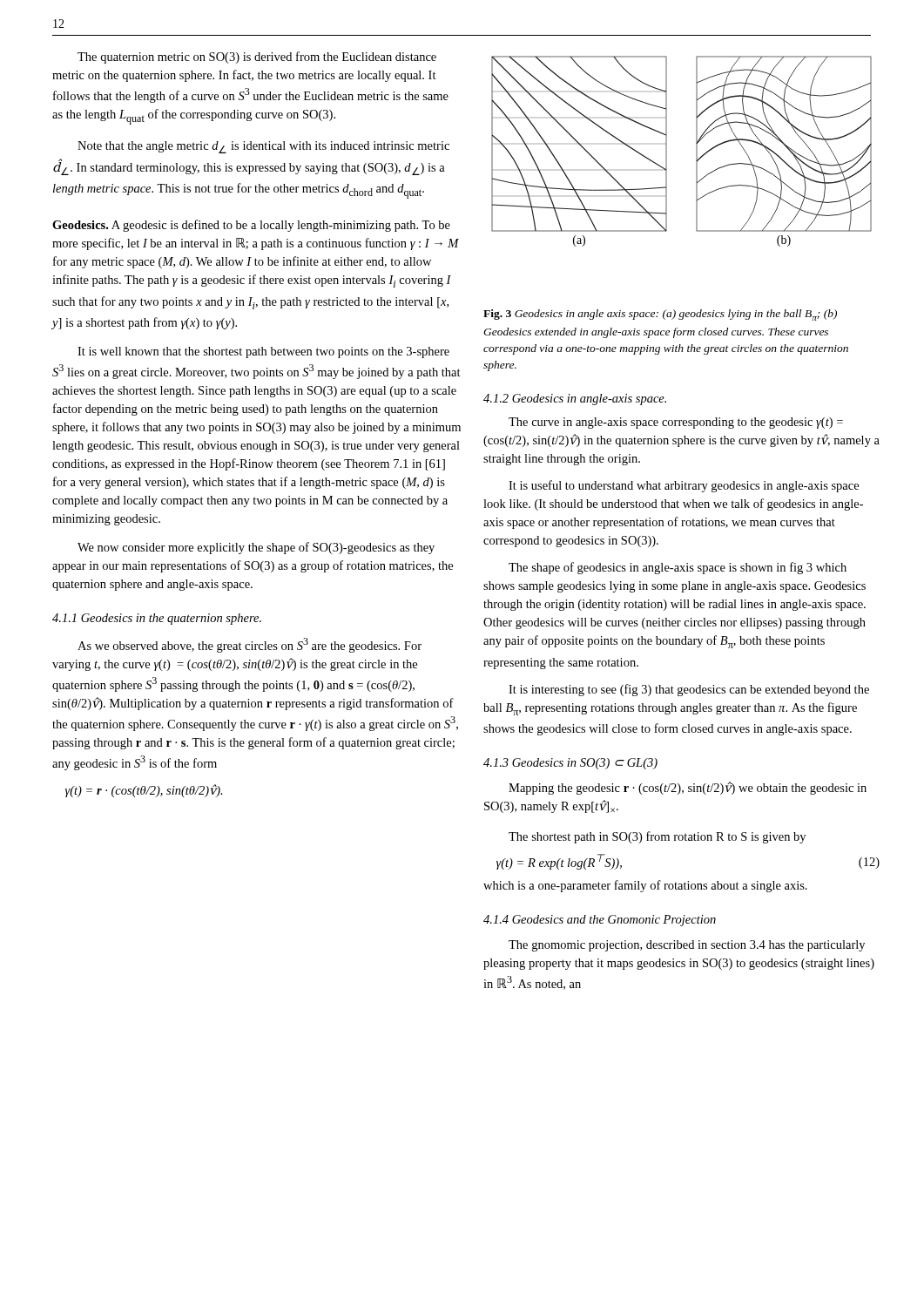Navigate to the region starting "4.1.2 Geodesics in angle-axis space."
This screenshot has height=1307, width=924.
pyautogui.click(x=575, y=398)
